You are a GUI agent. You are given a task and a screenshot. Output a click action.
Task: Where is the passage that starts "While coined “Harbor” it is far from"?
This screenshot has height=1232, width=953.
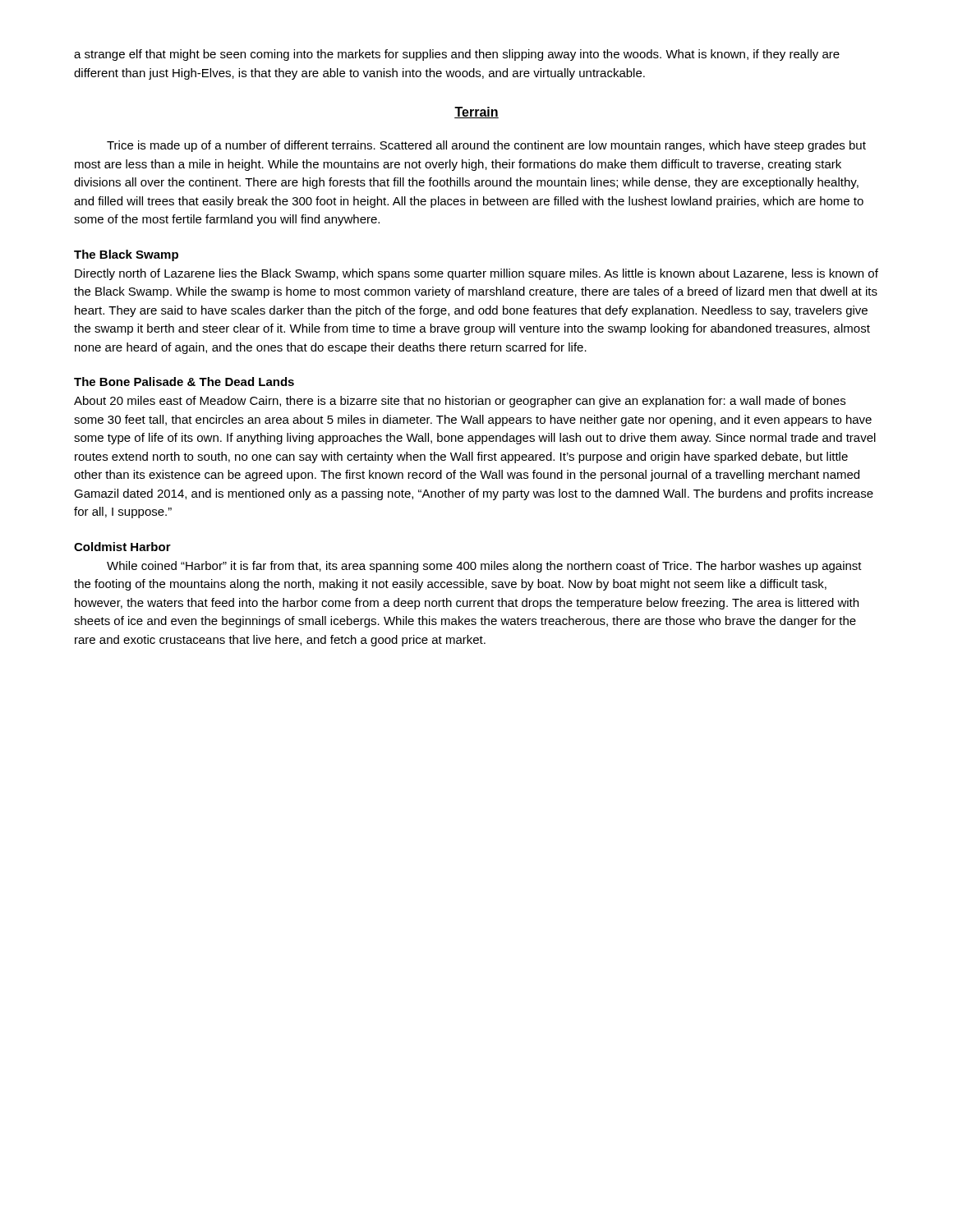[468, 602]
